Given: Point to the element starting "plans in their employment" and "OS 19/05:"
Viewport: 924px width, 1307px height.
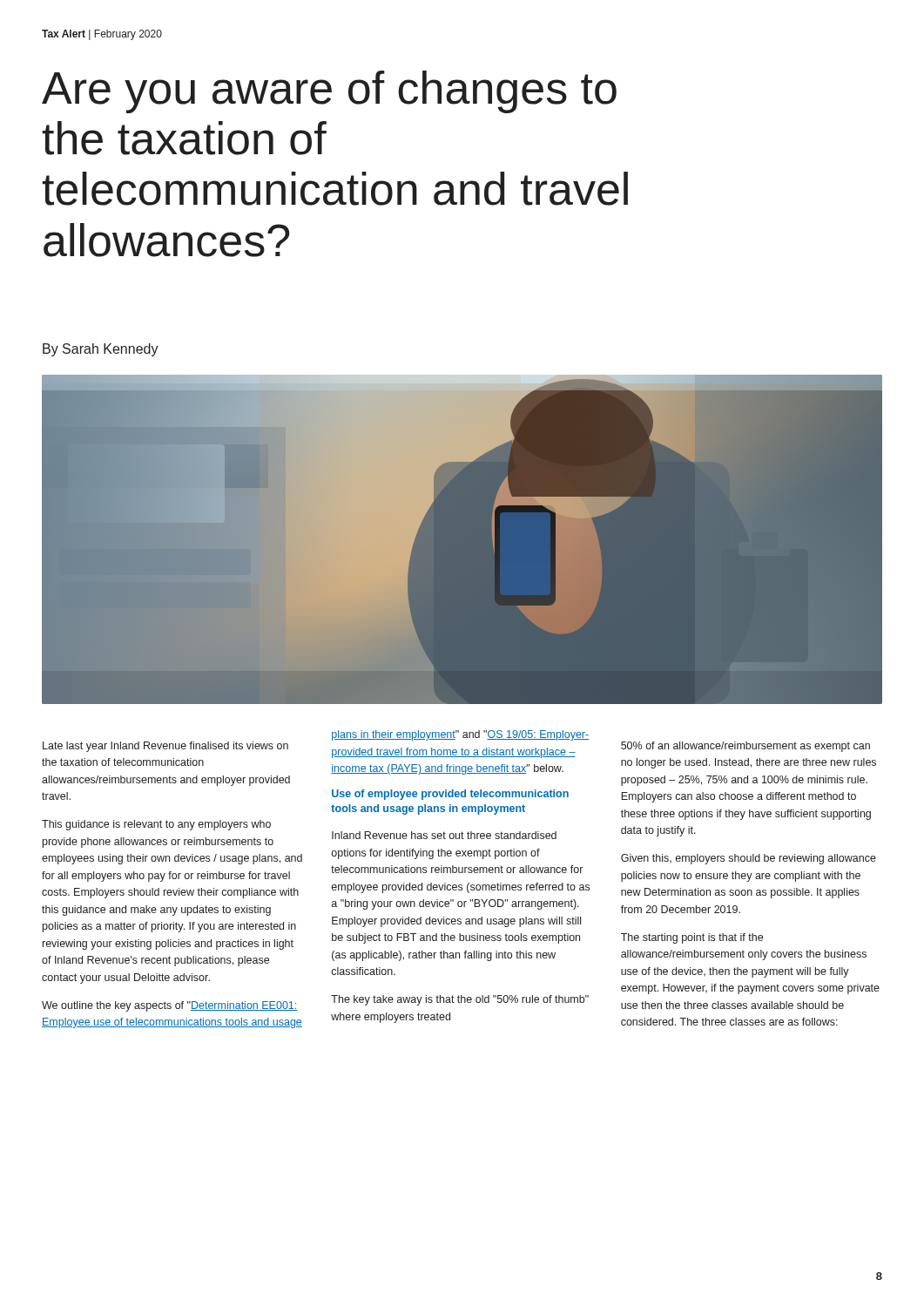Looking at the screenshot, I should tap(460, 752).
